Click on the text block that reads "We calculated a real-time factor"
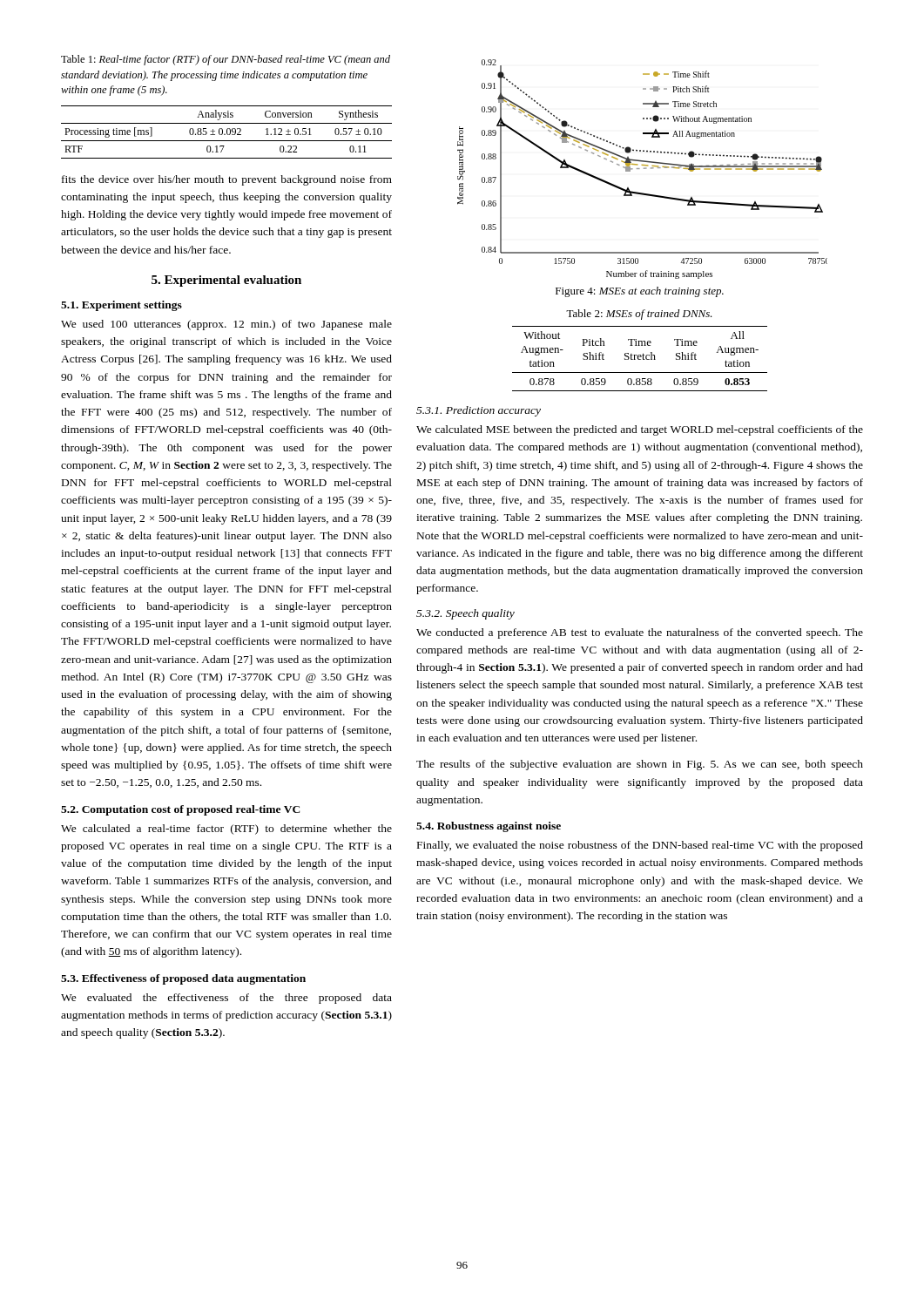Image resolution: width=924 pixels, height=1307 pixels. pos(226,889)
